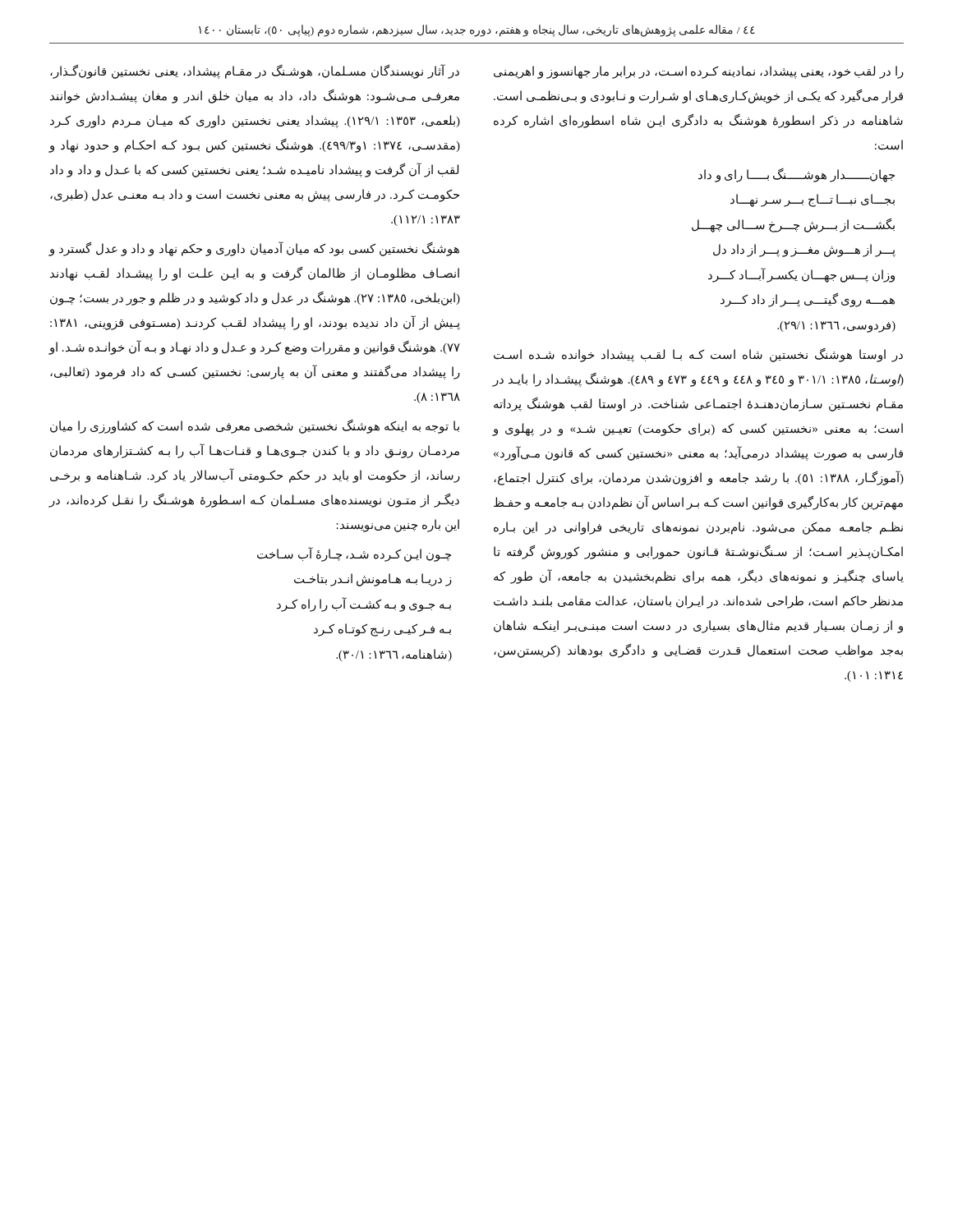Locate the block of text that opens with "هوشنگ نخستین کسی بود که میان آدمیان"

tap(255, 323)
